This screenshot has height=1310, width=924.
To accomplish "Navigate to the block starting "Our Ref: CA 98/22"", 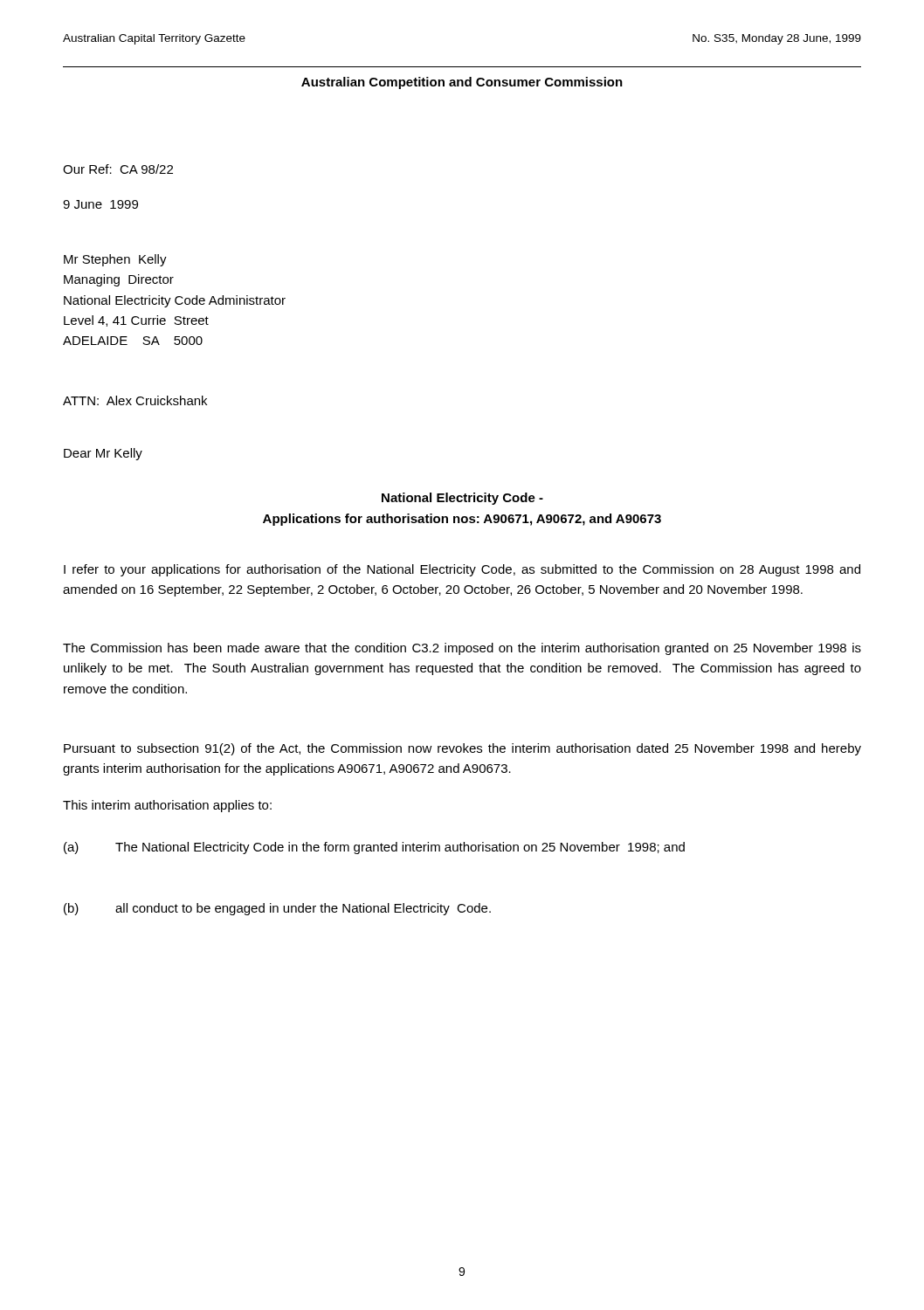I will [118, 169].
